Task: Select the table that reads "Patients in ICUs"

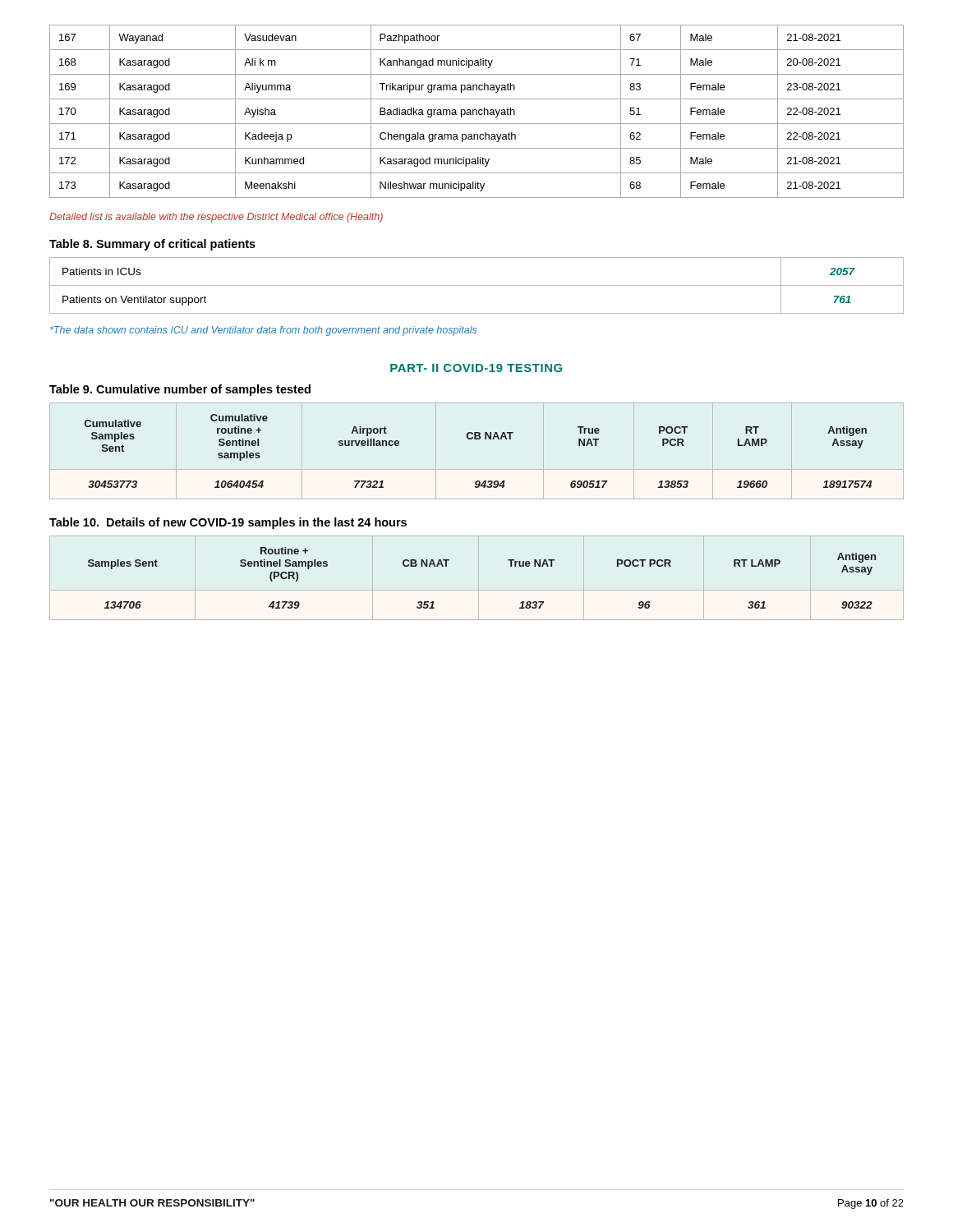Action: 476,285
